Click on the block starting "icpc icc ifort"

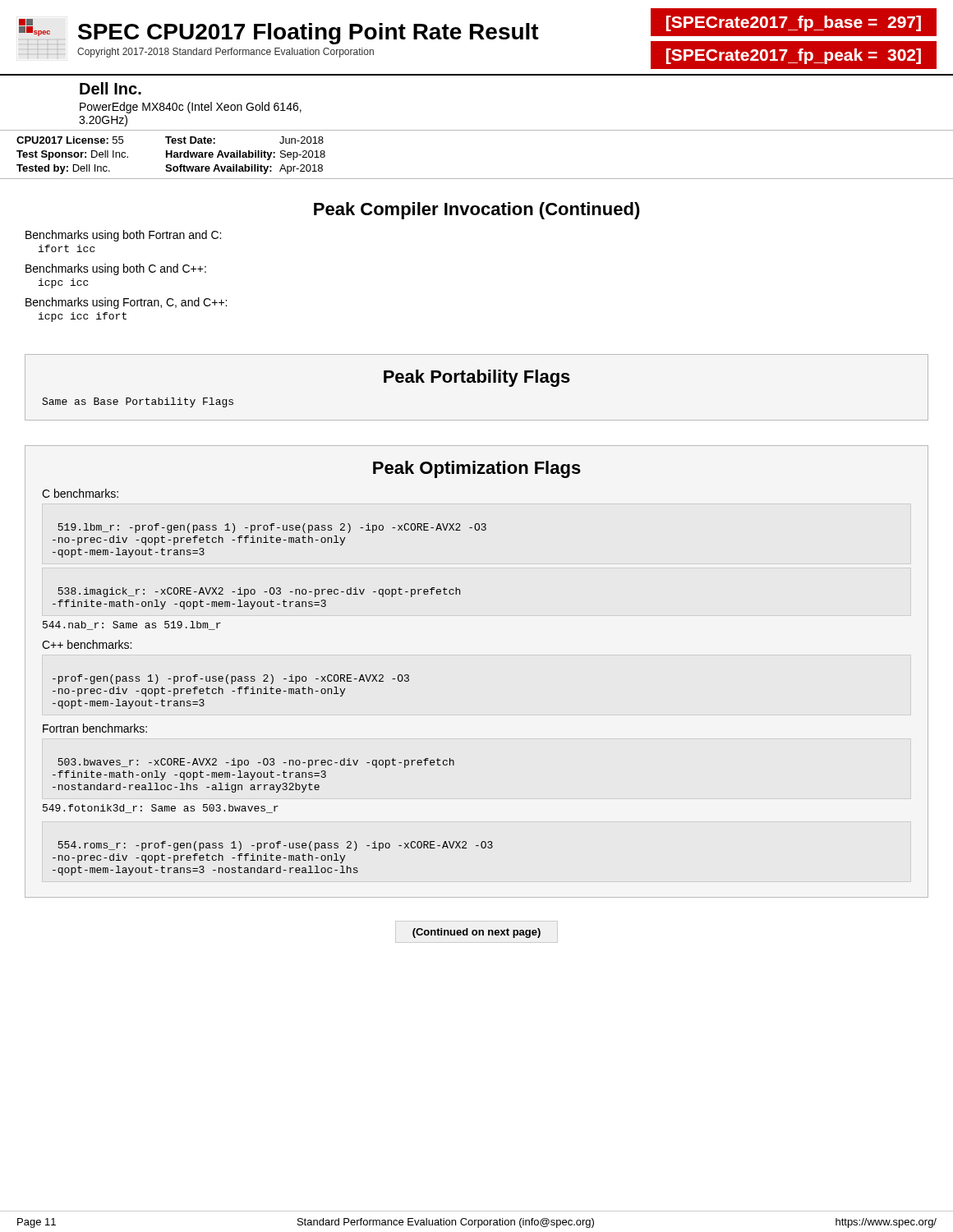pos(83,317)
